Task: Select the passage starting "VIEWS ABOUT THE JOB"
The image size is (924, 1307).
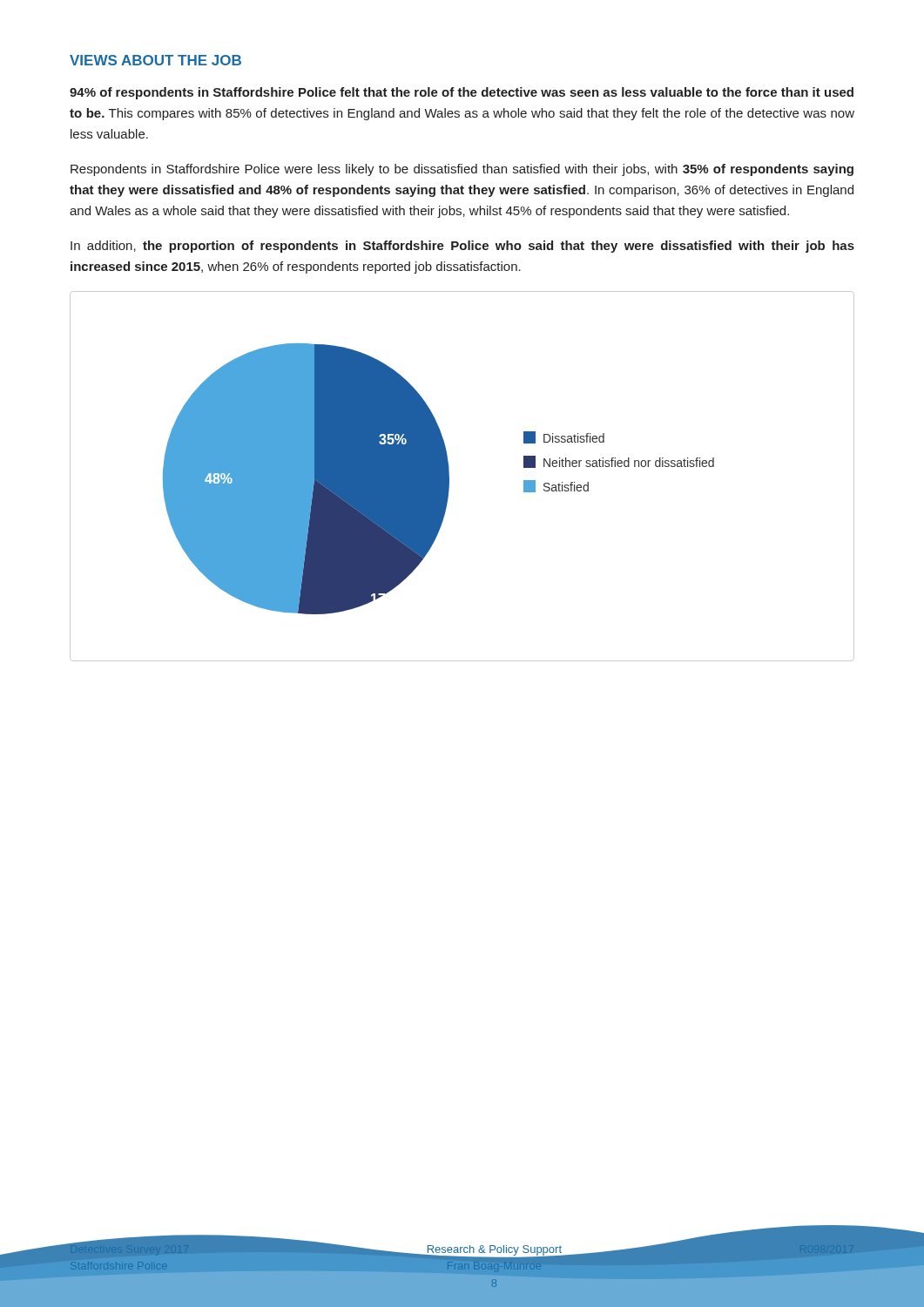Action: coord(156,61)
